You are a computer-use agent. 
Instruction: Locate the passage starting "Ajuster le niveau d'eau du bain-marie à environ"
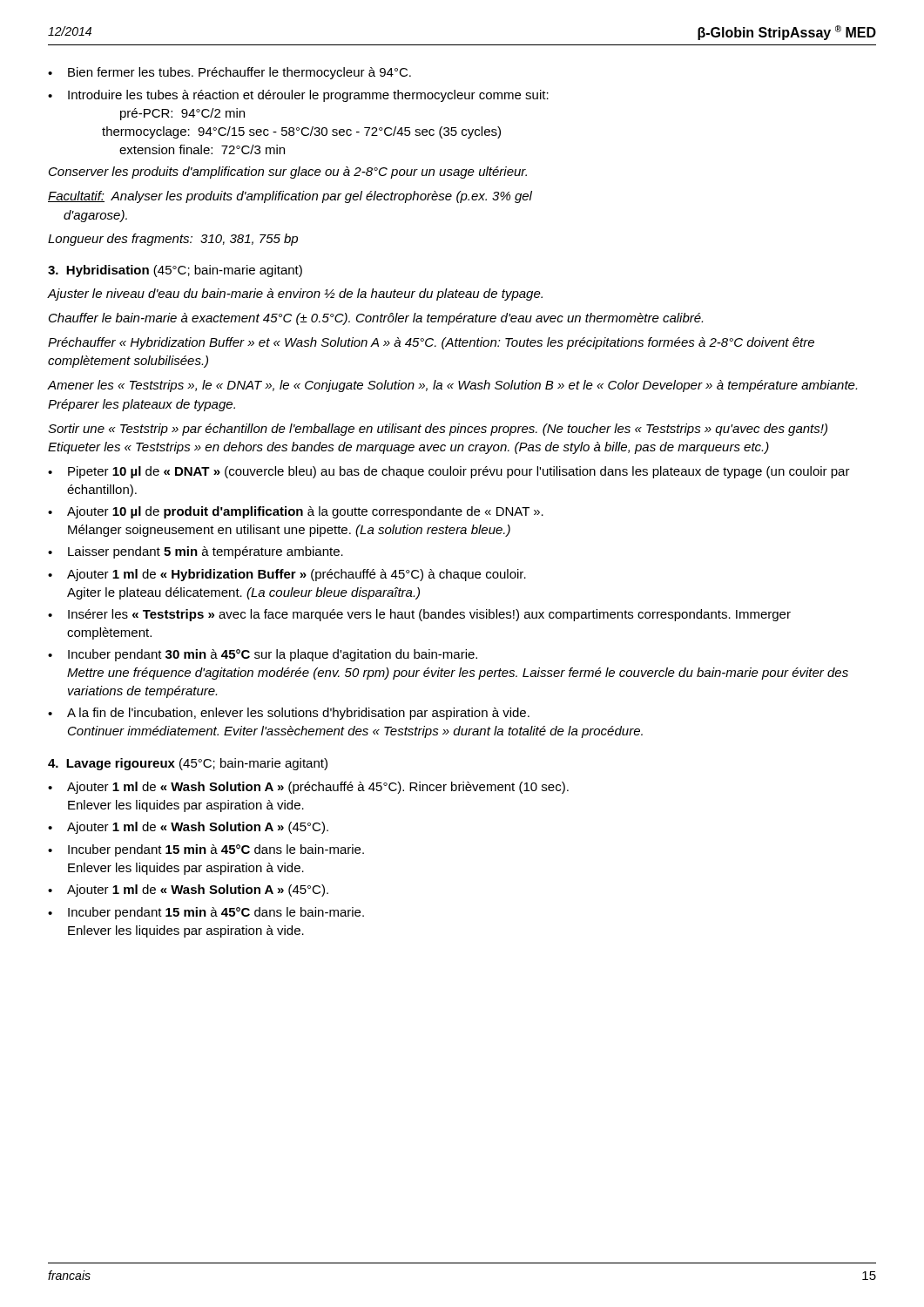pos(296,293)
